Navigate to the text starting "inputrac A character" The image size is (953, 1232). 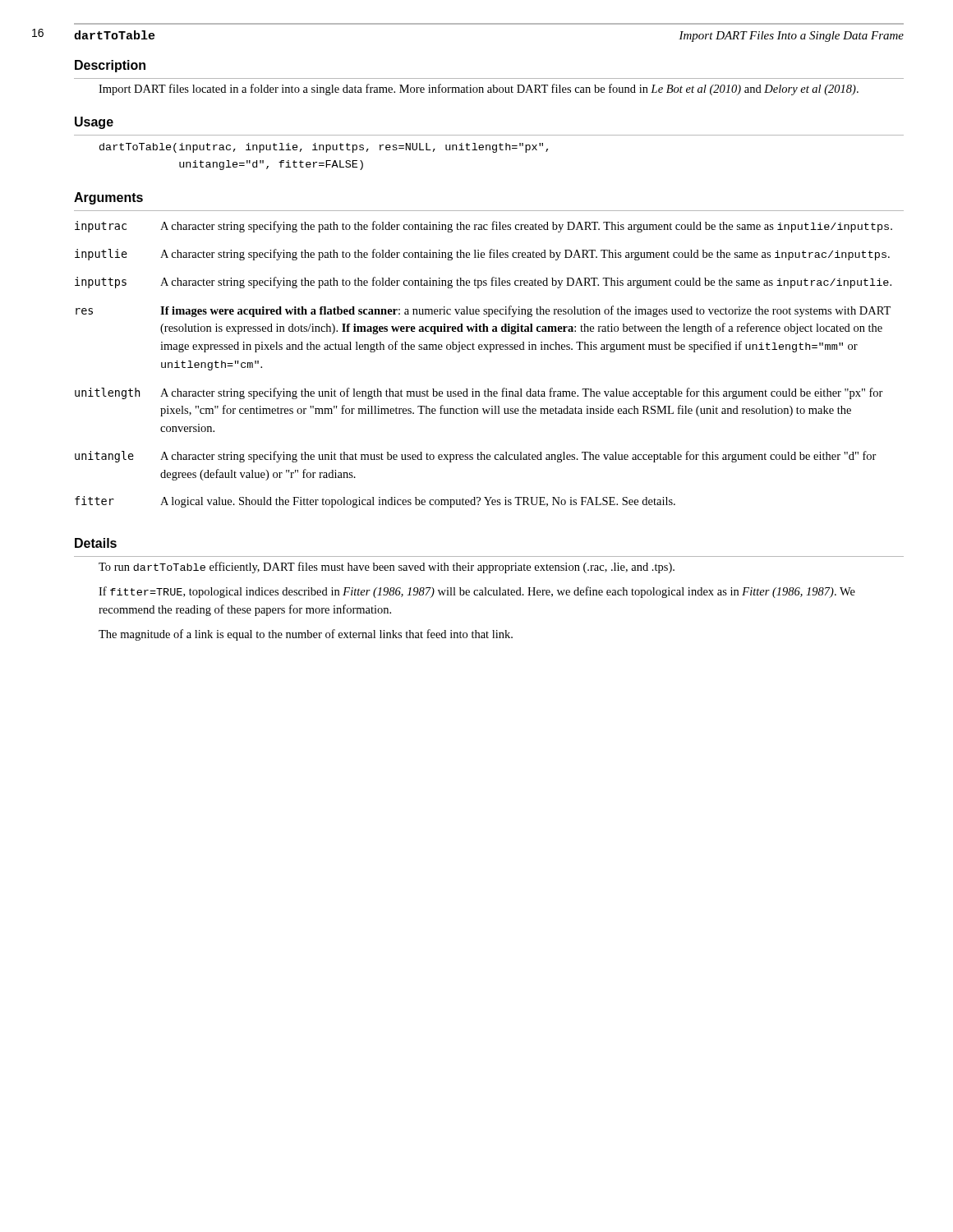[489, 228]
